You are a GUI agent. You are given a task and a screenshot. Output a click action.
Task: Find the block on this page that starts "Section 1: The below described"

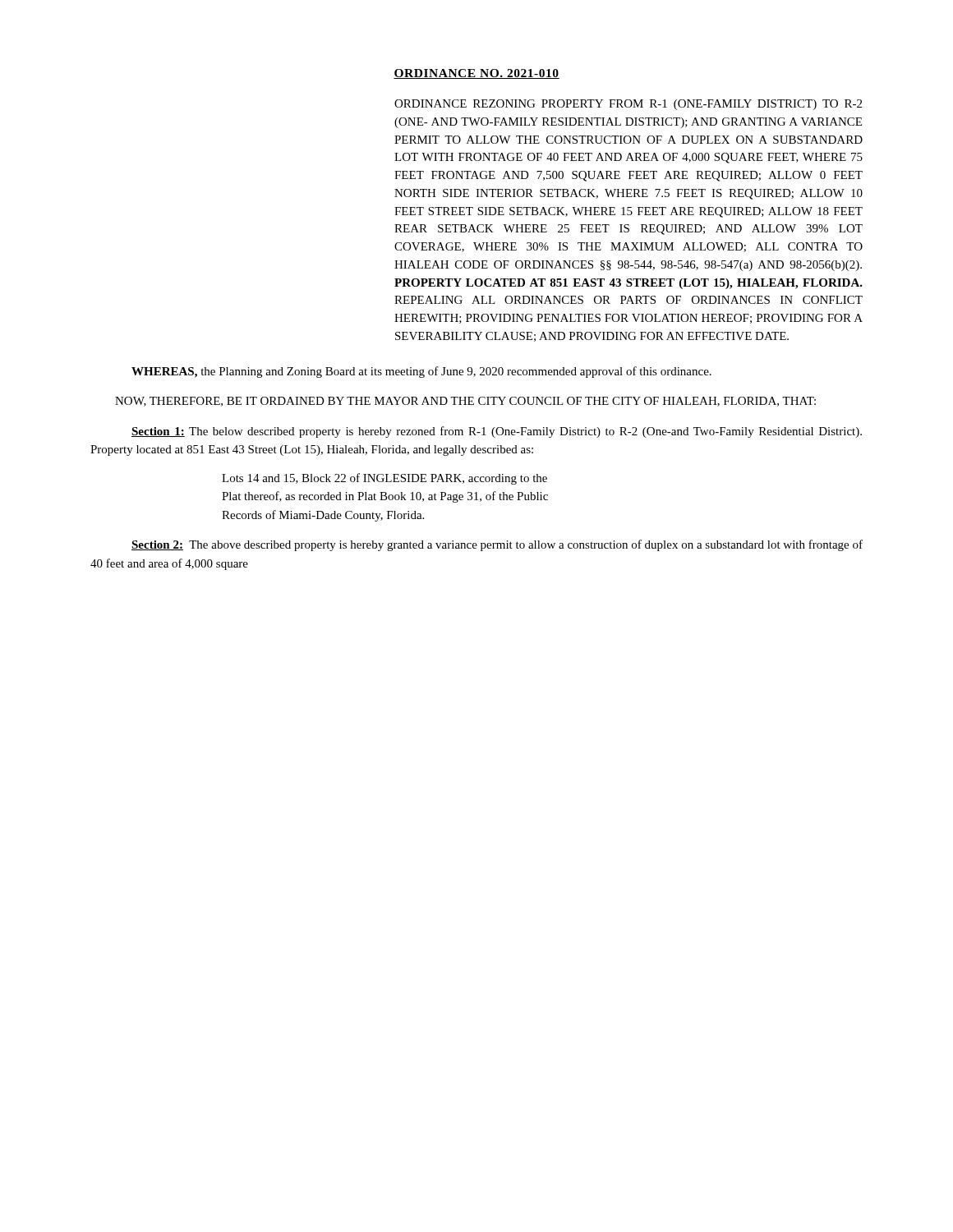coord(476,440)
